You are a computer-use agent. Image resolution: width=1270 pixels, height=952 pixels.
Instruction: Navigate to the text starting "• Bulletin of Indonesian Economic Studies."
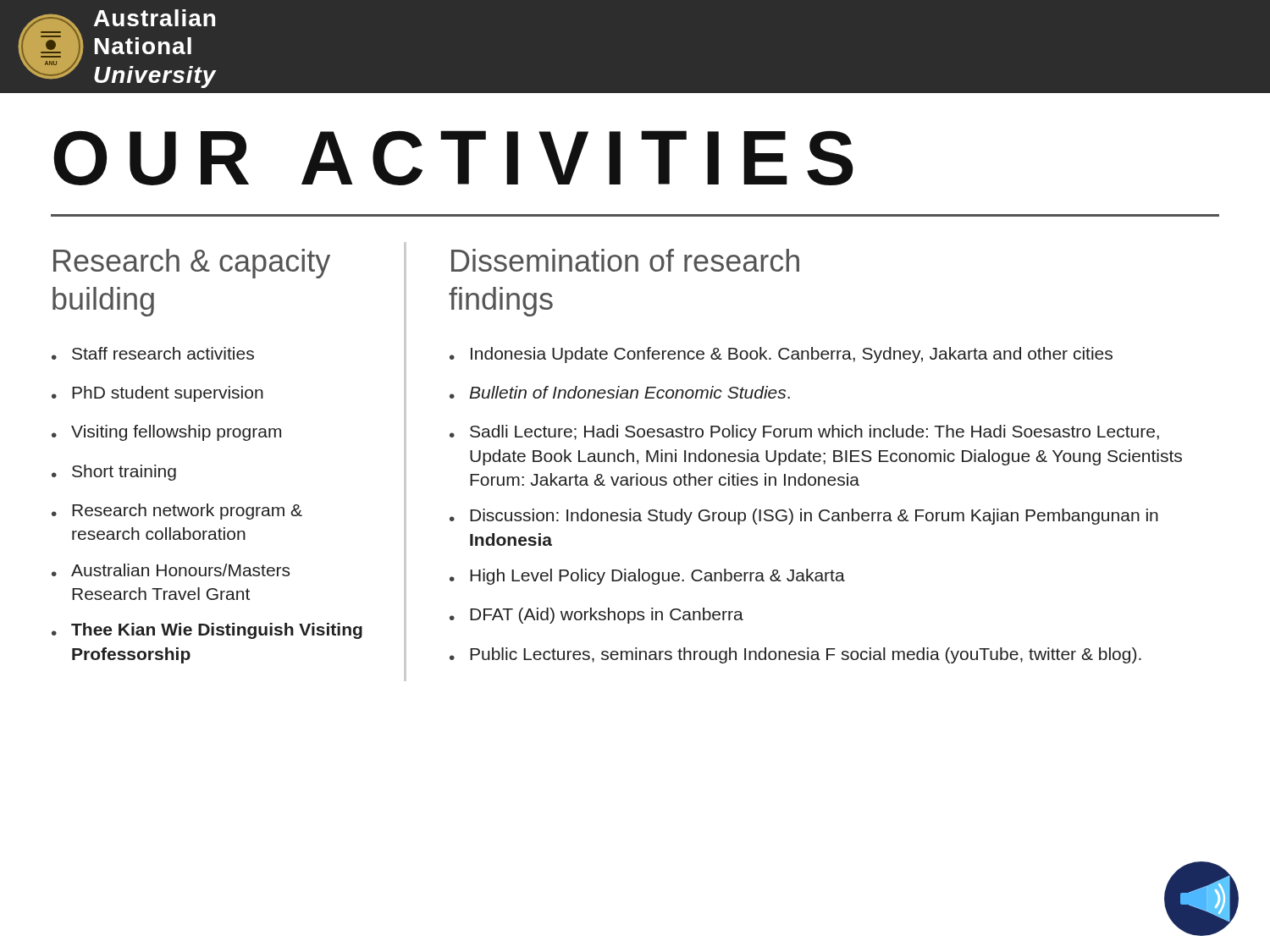(x=620, y=392)
